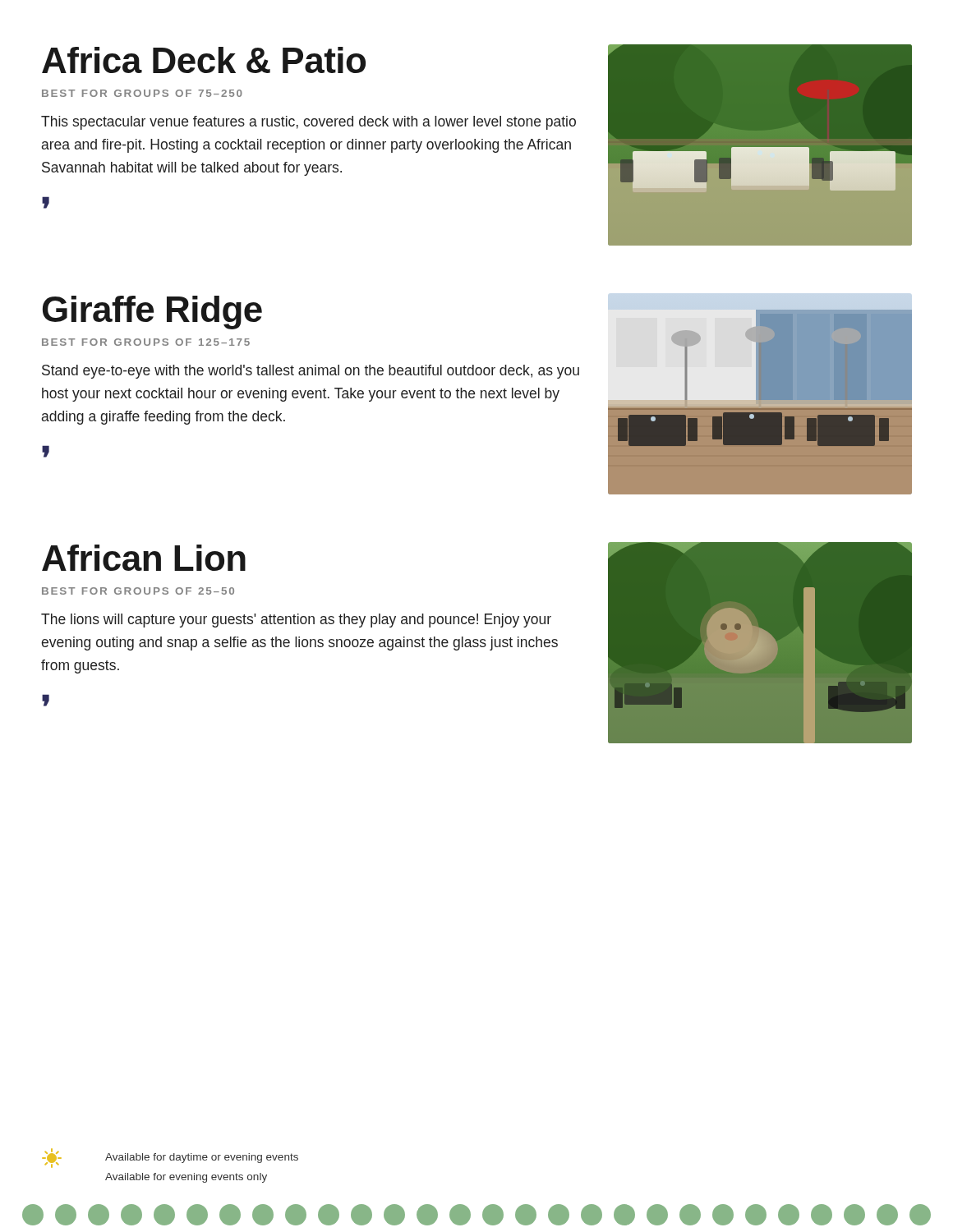Find "BEST FOR GROUPS OF 125–175" on this page
This screenshot has width=953, height=1232.
(146, 342)
